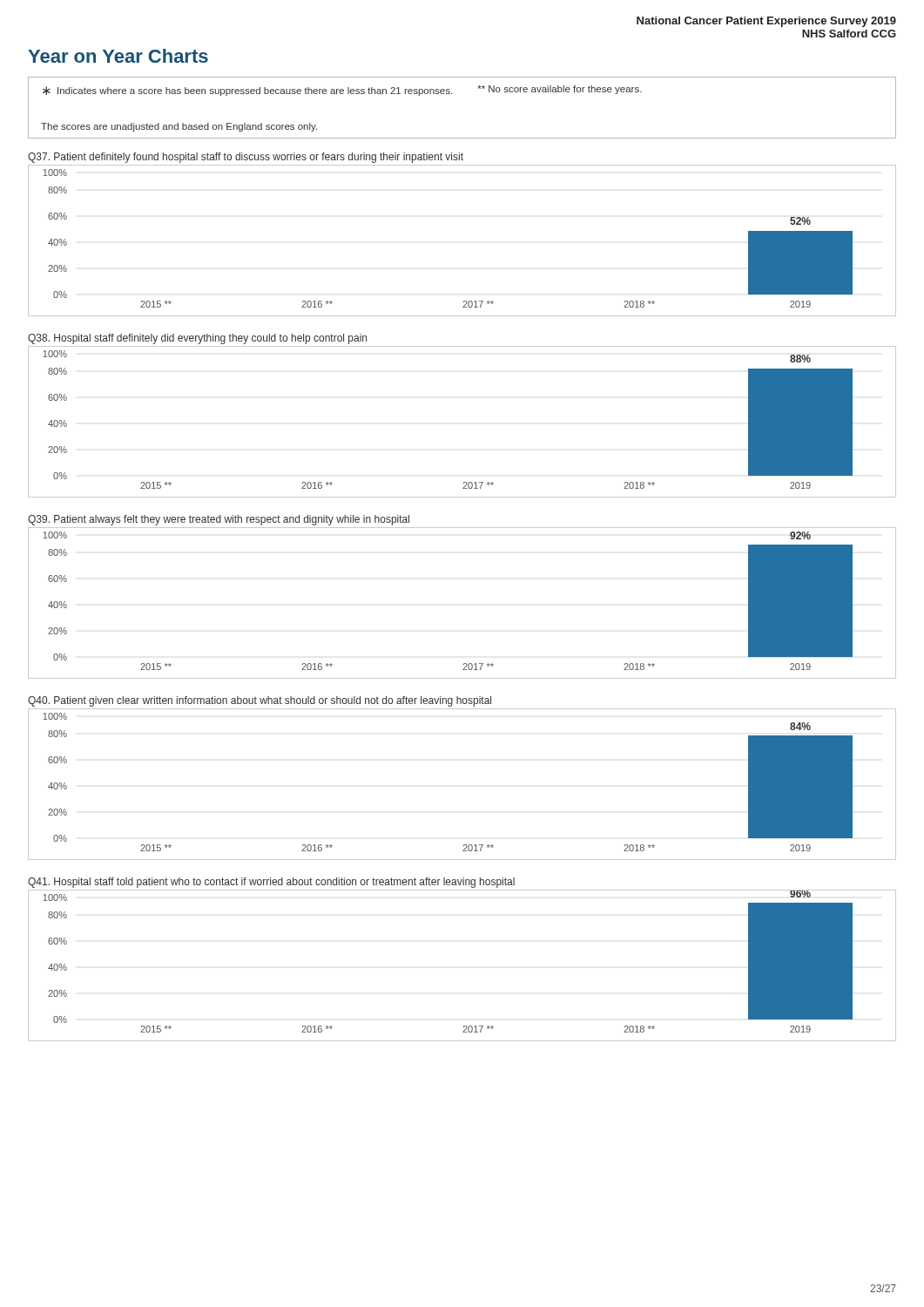Click the title

click(x=118, y=56)
